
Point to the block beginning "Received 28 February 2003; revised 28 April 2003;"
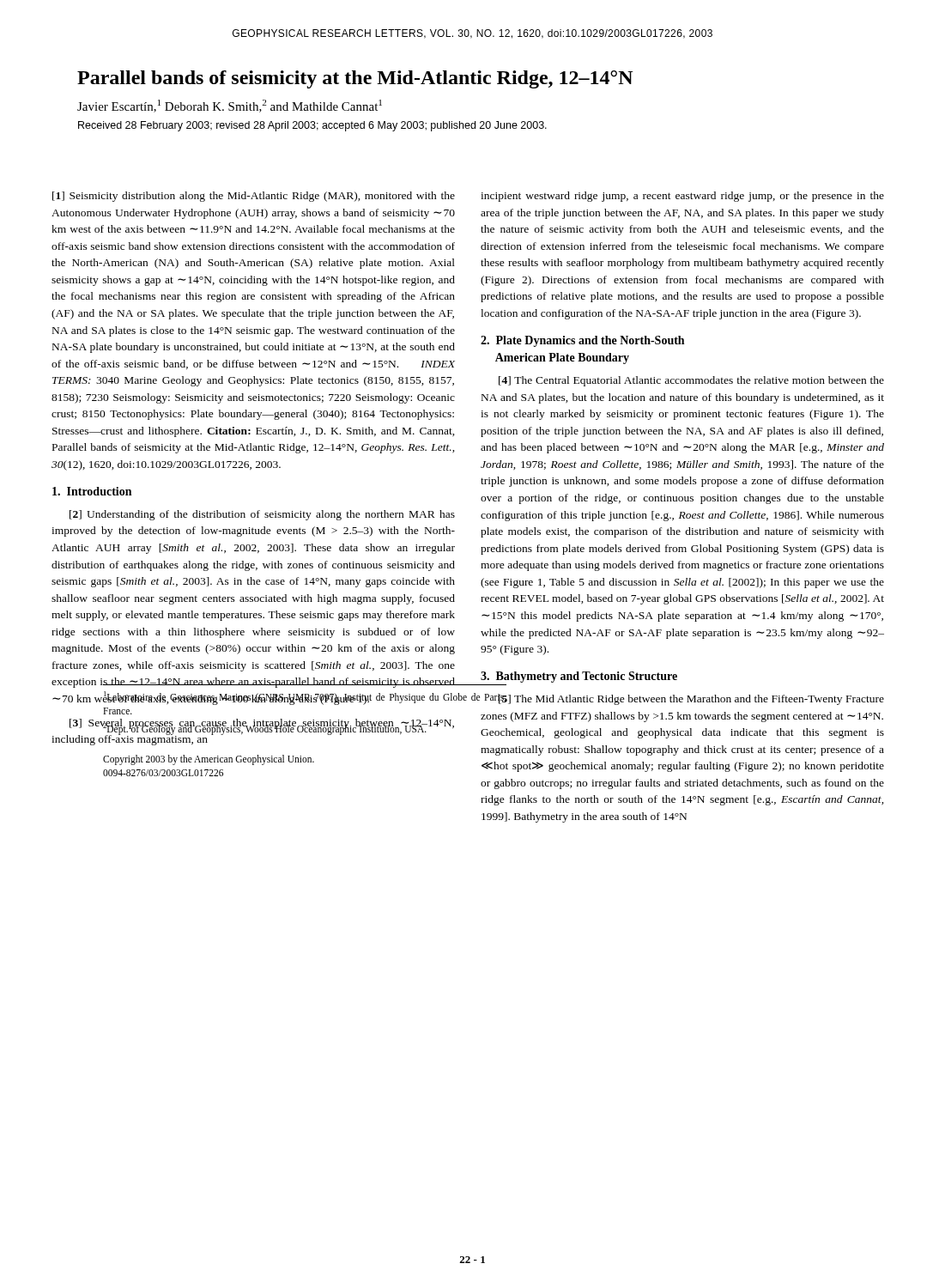click(x=312, y=125)
